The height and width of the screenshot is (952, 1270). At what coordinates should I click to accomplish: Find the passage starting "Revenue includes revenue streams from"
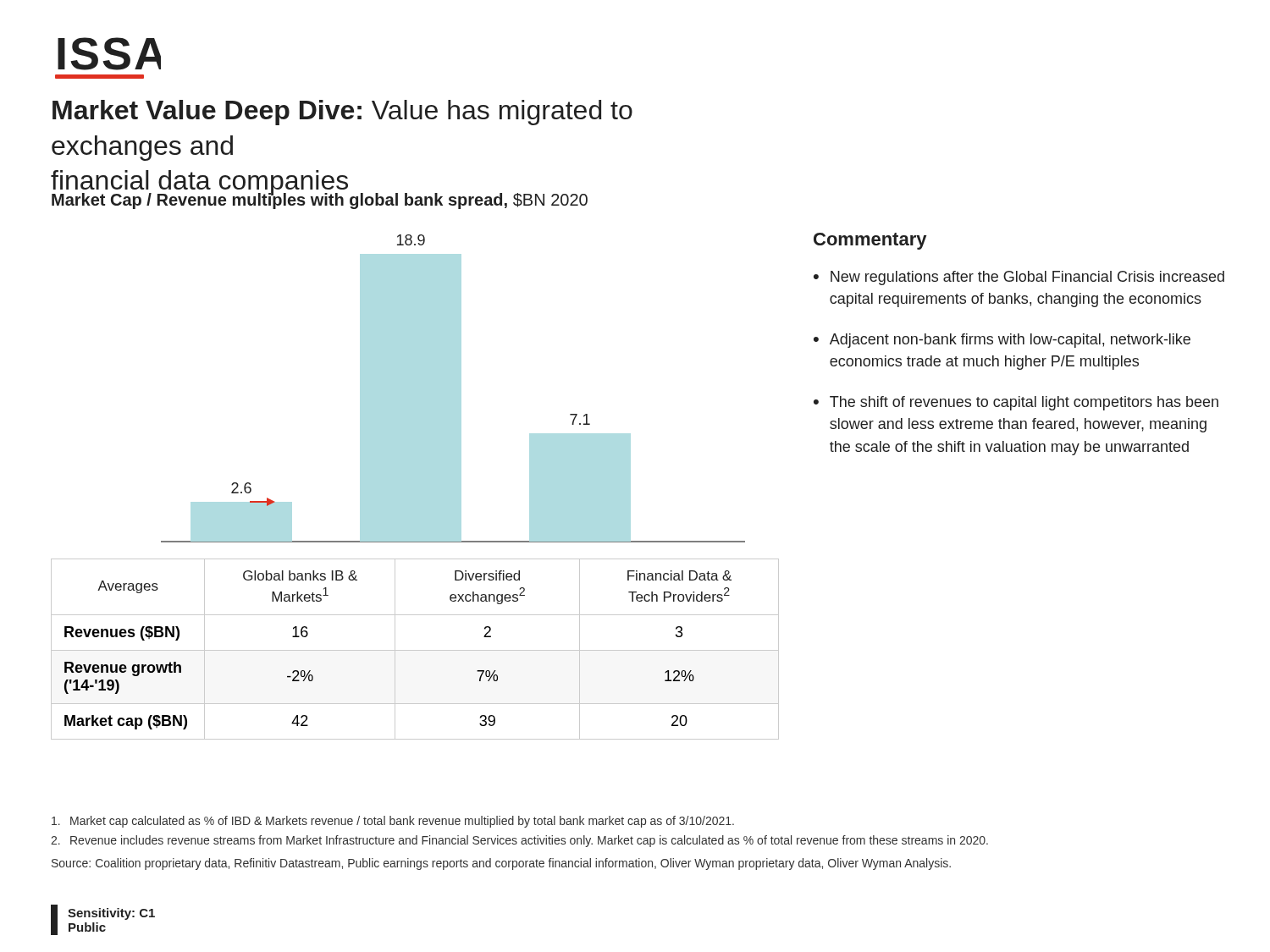coord(520,841)
